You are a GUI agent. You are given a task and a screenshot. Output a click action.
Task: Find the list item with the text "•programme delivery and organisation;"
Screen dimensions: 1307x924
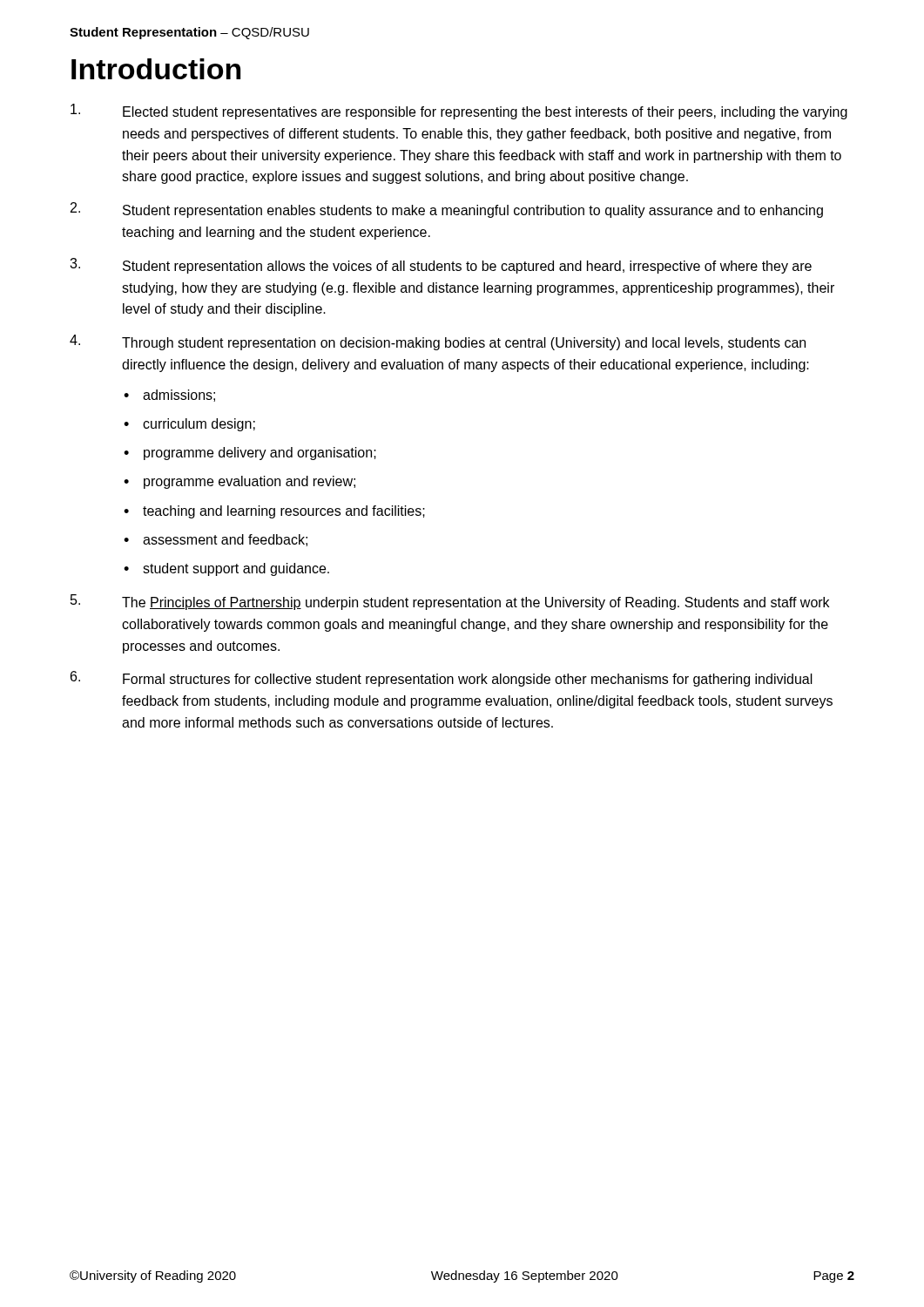(250, 454)
